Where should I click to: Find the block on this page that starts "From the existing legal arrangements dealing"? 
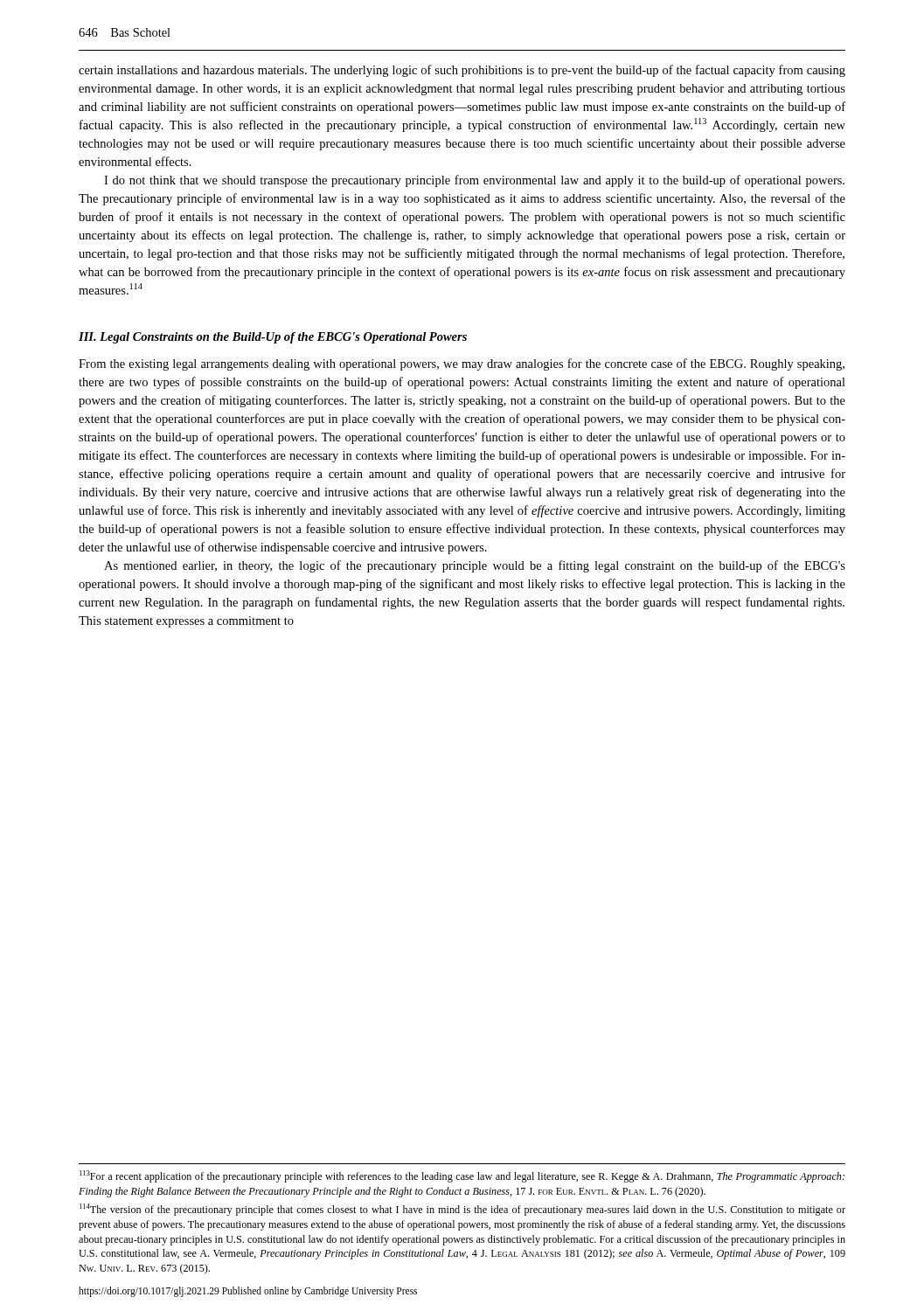tap(462, 456)
